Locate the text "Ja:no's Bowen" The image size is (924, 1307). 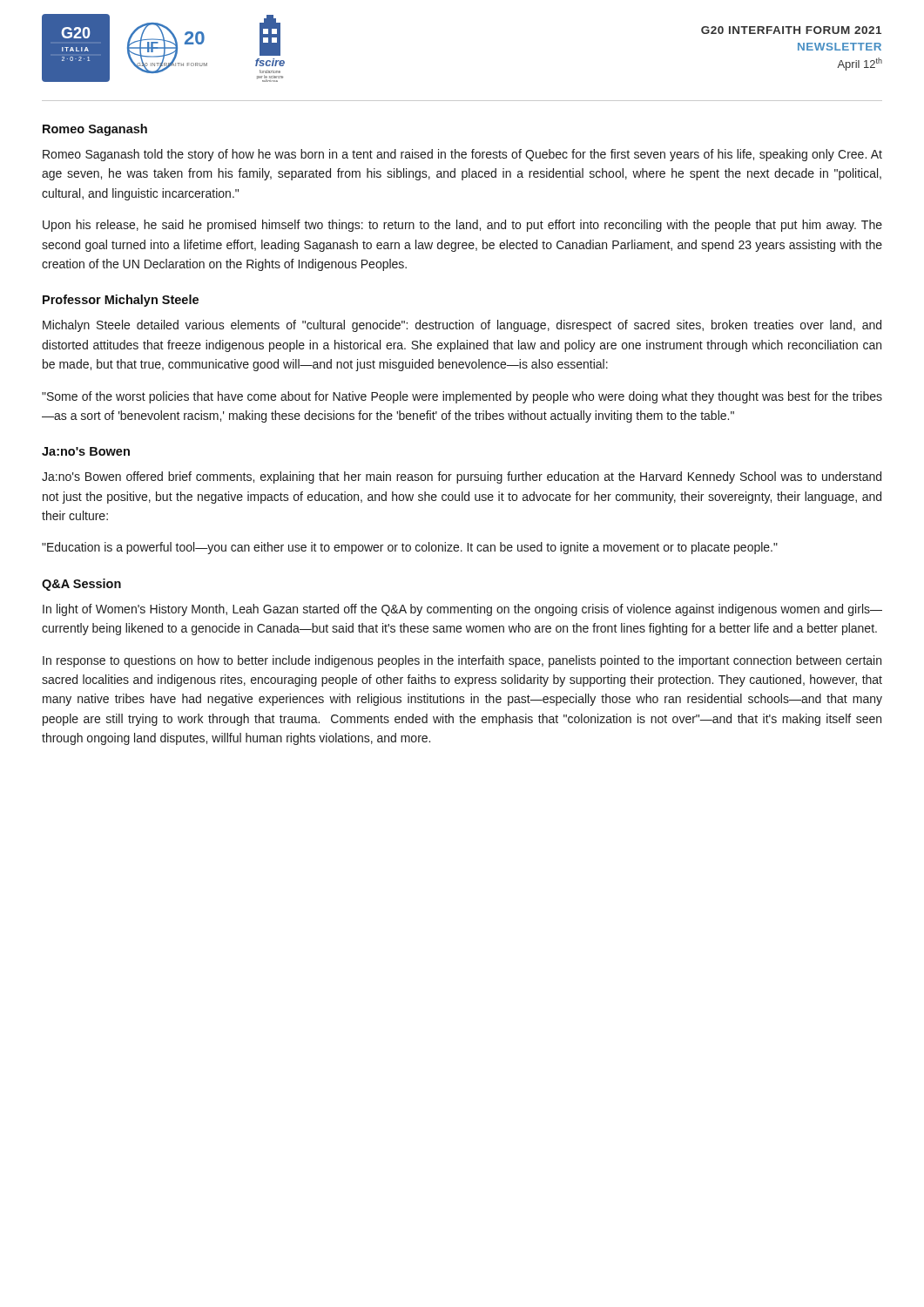[x=86, y=452]
